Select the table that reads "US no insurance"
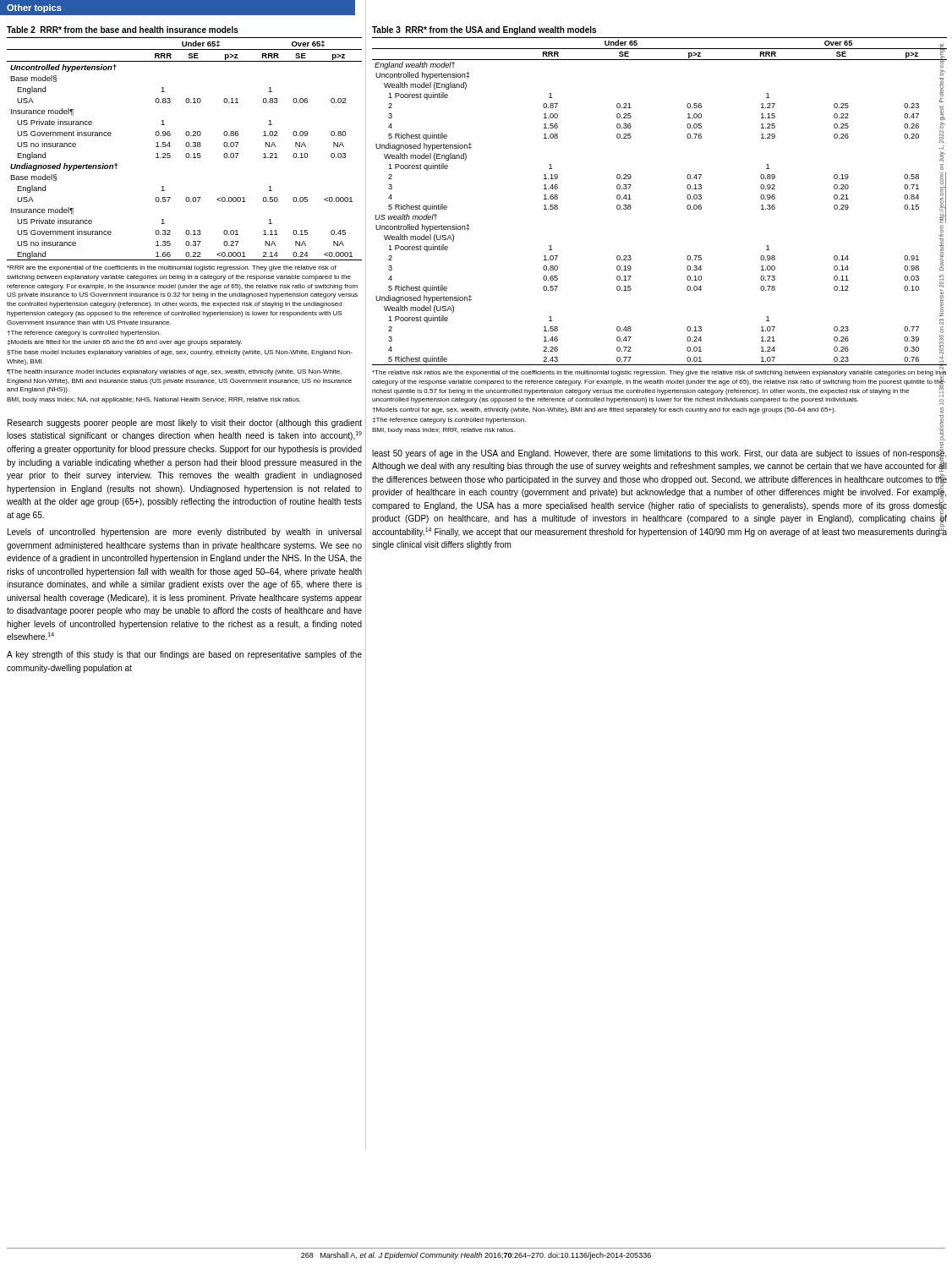The width and height of the screenshot is (952, 1268). [184, 149]
